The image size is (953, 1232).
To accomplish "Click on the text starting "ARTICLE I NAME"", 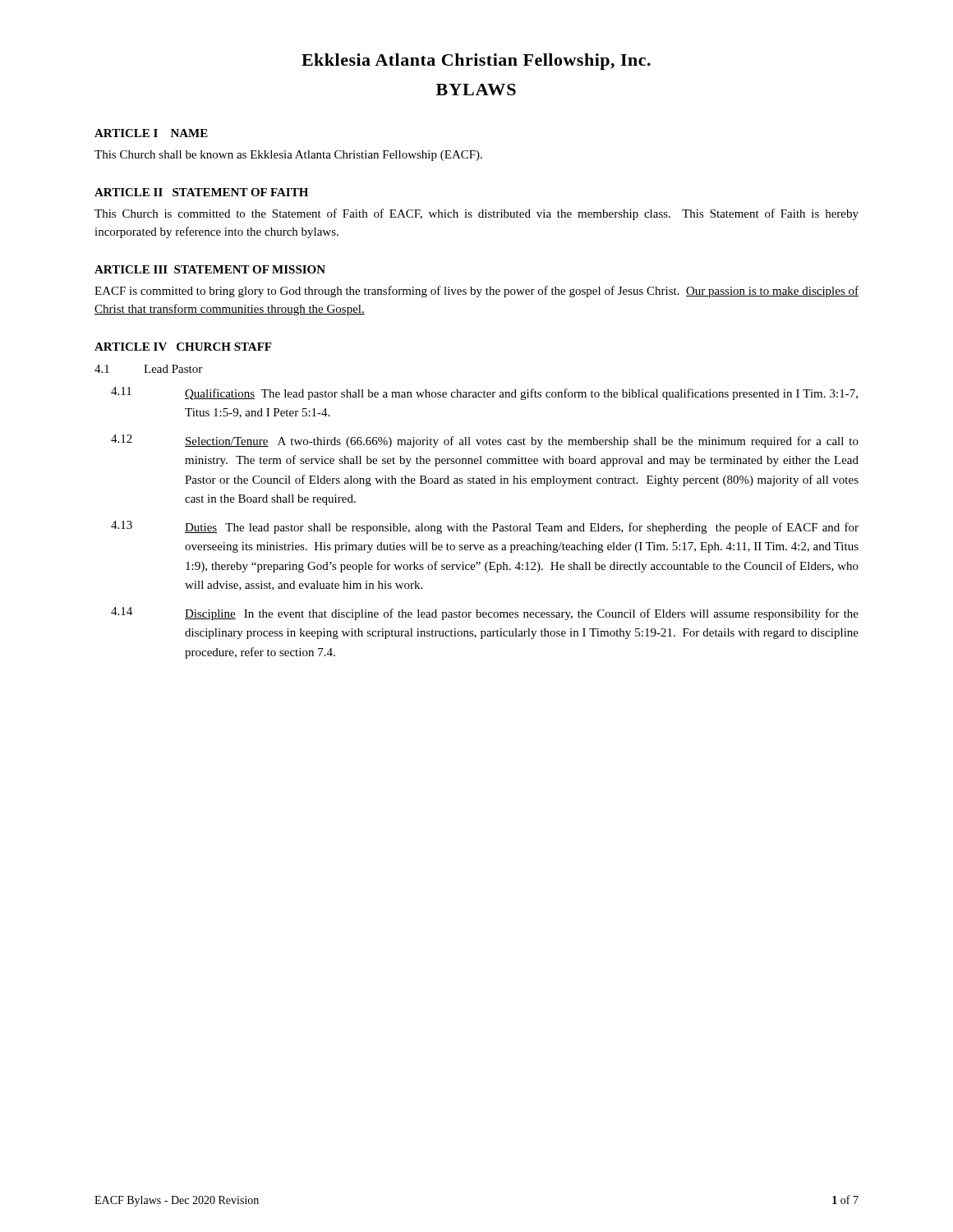I will pyautogui.click(x=151, y=133).
